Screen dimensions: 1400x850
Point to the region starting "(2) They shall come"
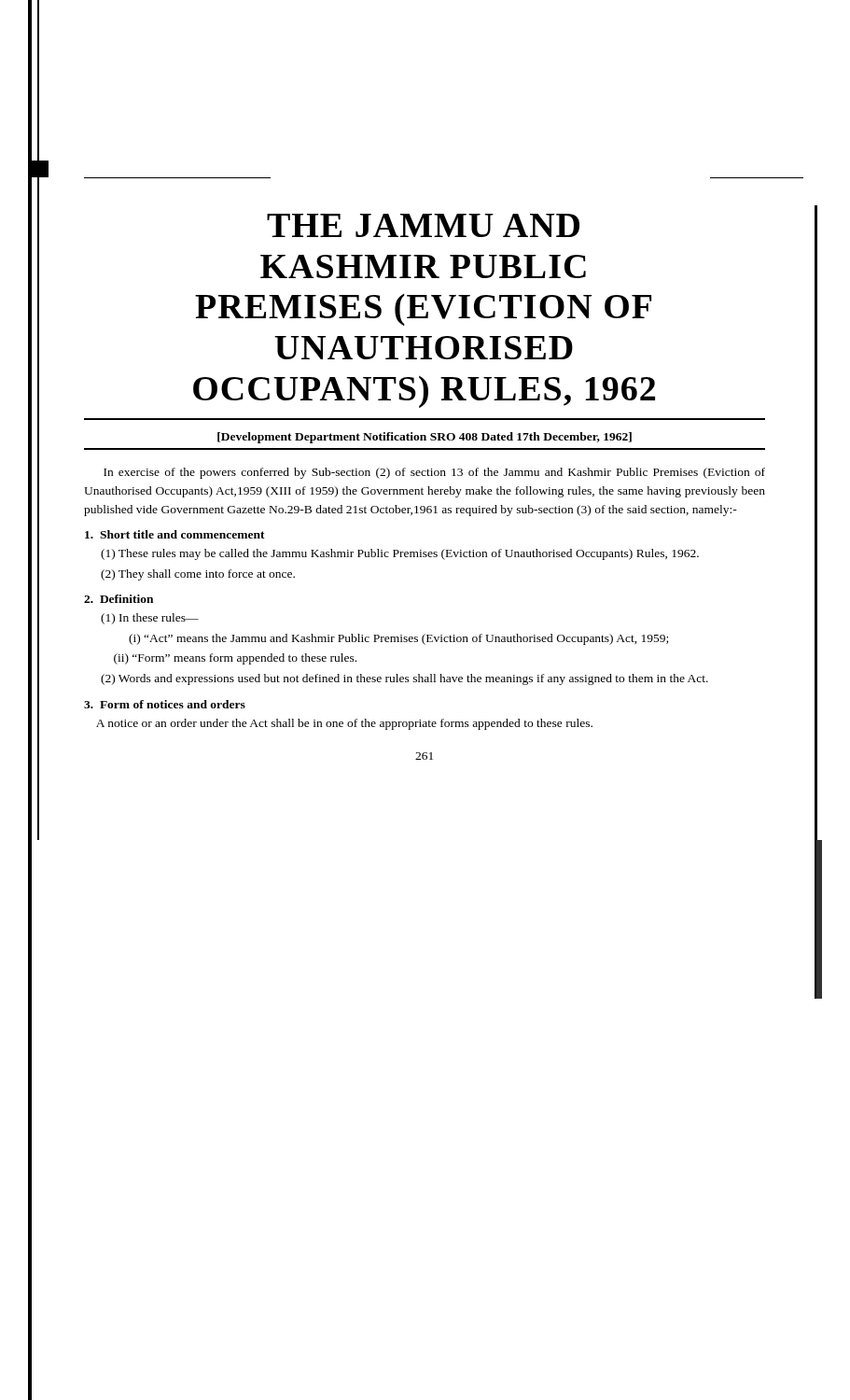click(198, 573)
